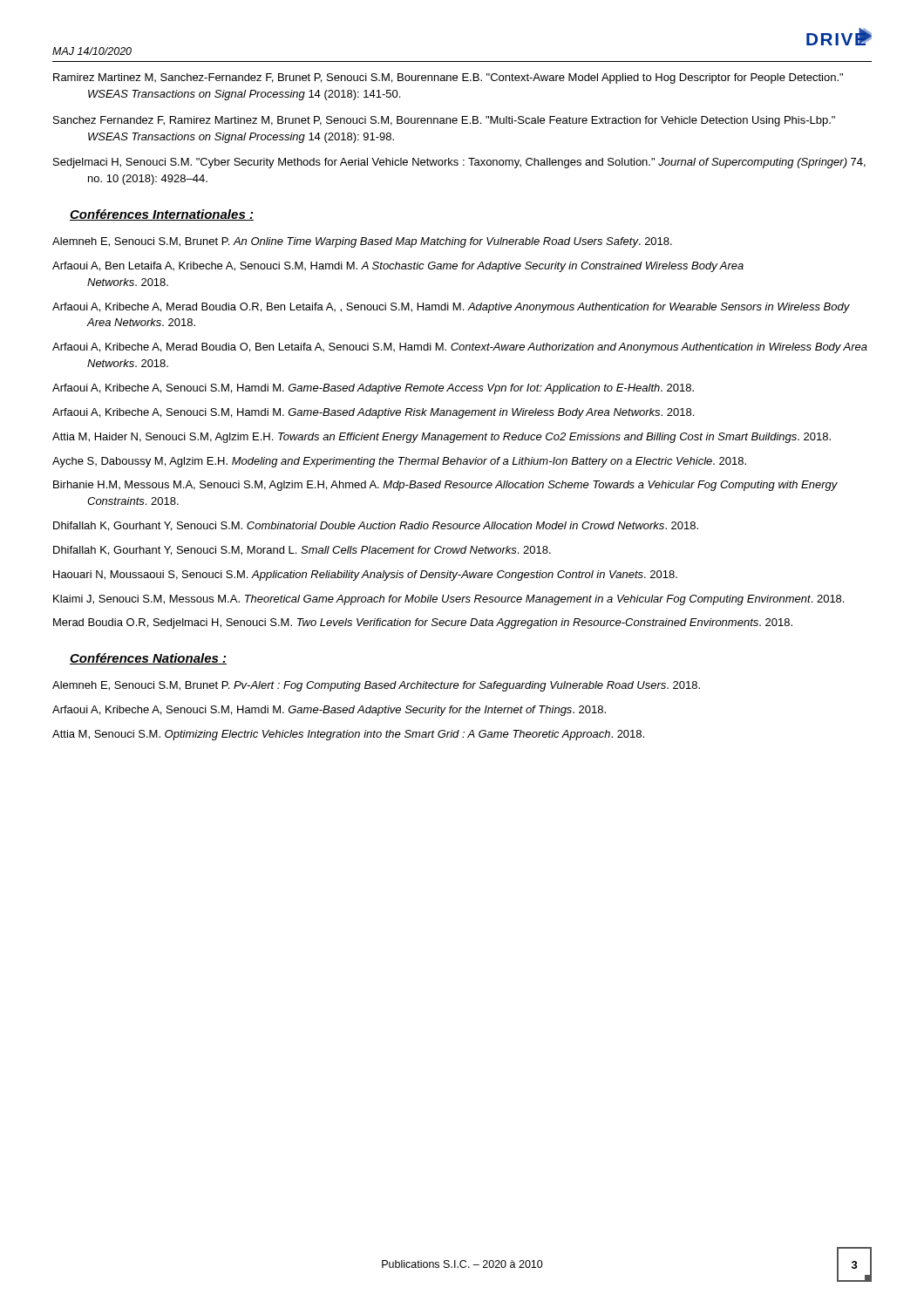Find the block on this page that starts "Sanchez Fernandez F,"
924x1308 pixels.
click(444, 128)
